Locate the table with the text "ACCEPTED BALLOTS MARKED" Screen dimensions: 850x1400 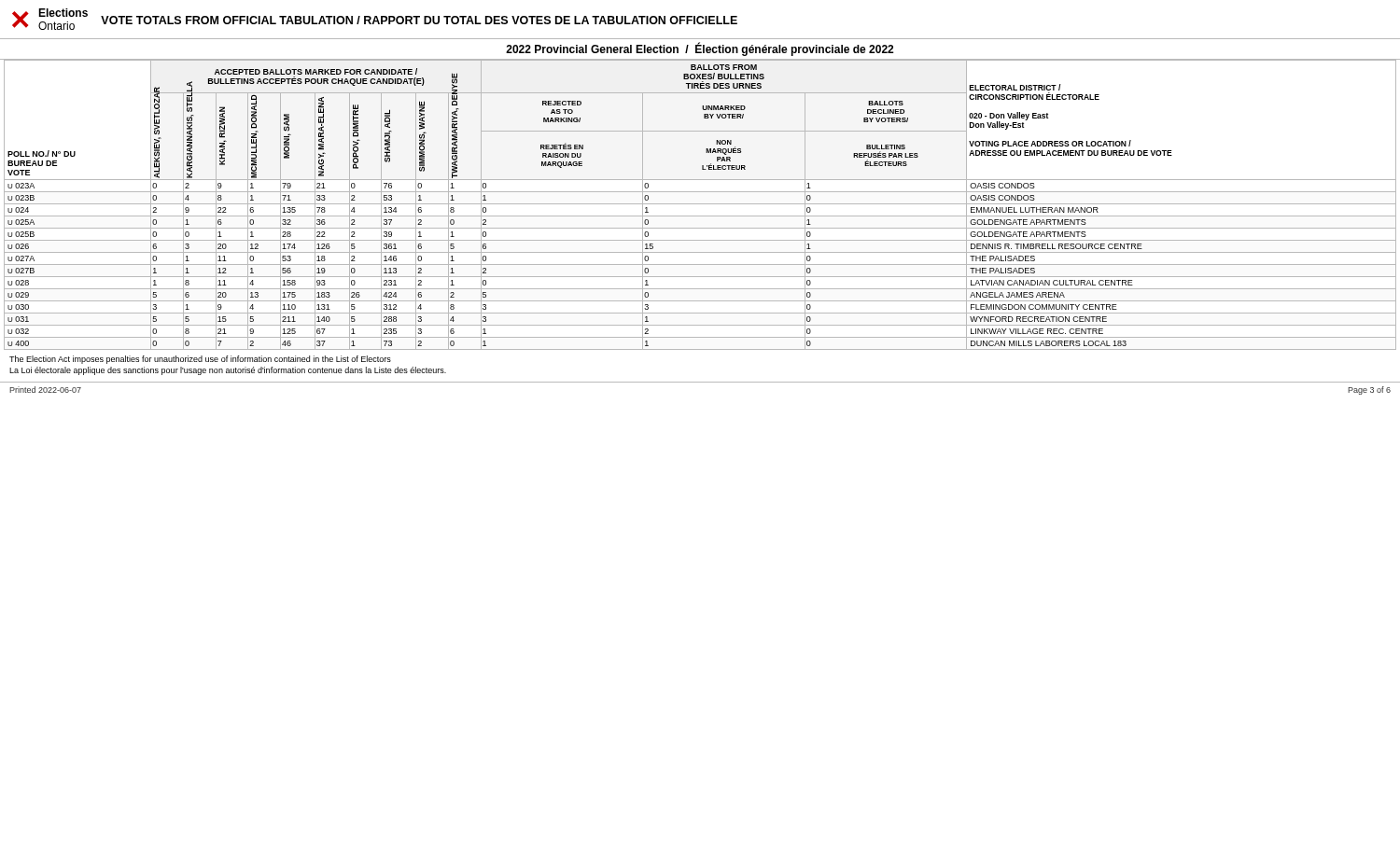700,205
